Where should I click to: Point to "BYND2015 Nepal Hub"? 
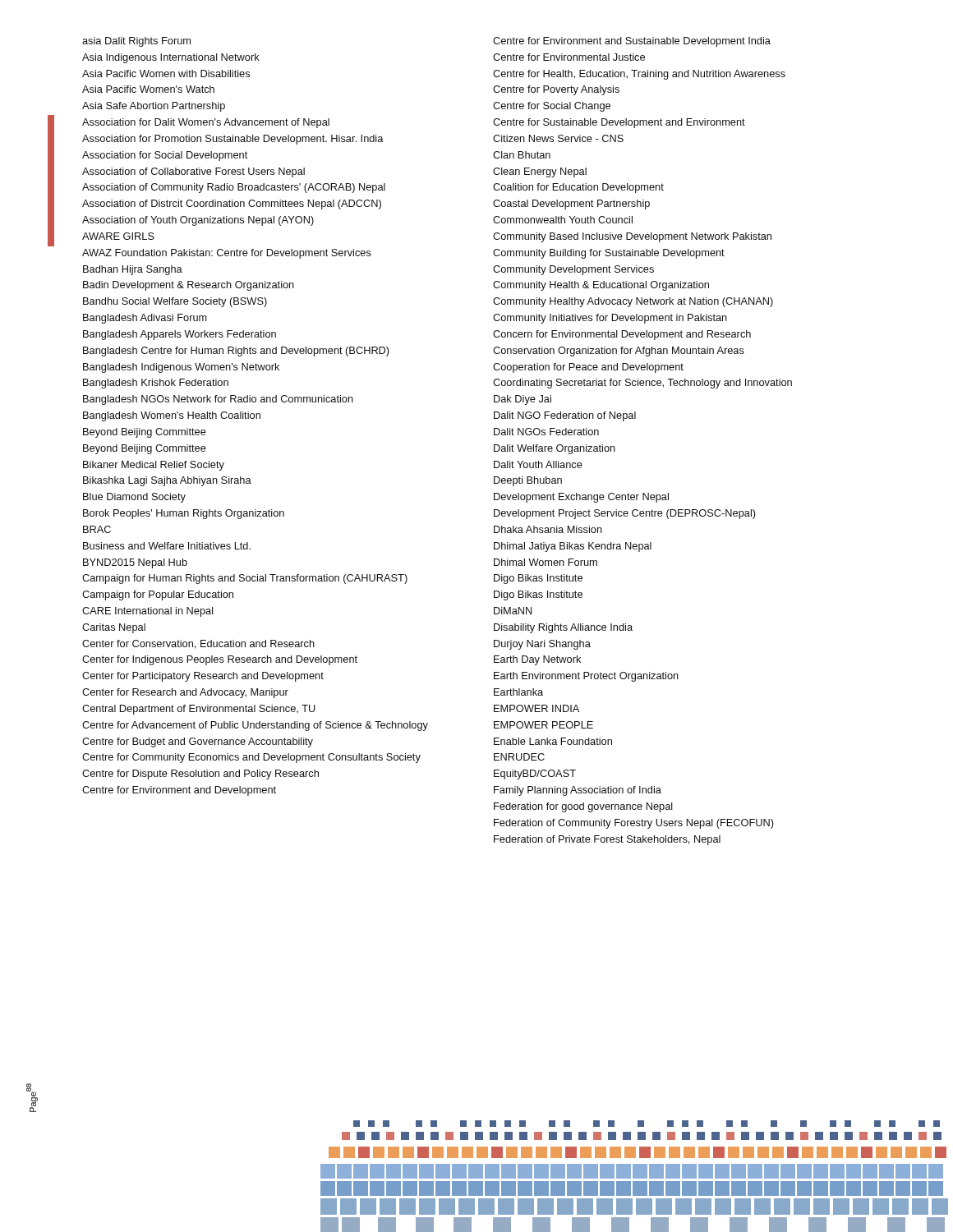pyautogui.click(x=135, y=562)
